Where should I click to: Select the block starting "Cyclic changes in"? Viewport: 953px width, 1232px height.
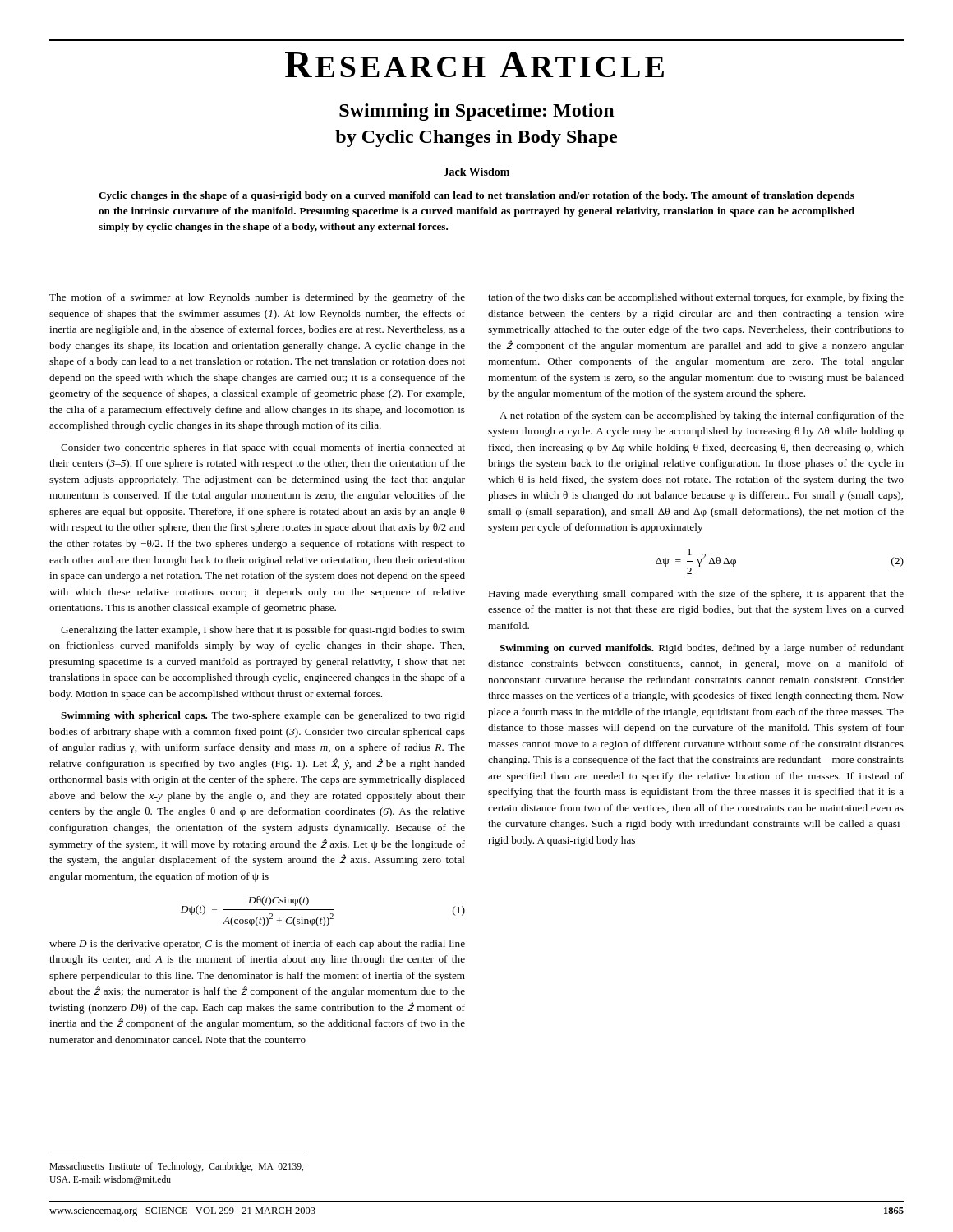pyautogui.click(x=476, y=211)
